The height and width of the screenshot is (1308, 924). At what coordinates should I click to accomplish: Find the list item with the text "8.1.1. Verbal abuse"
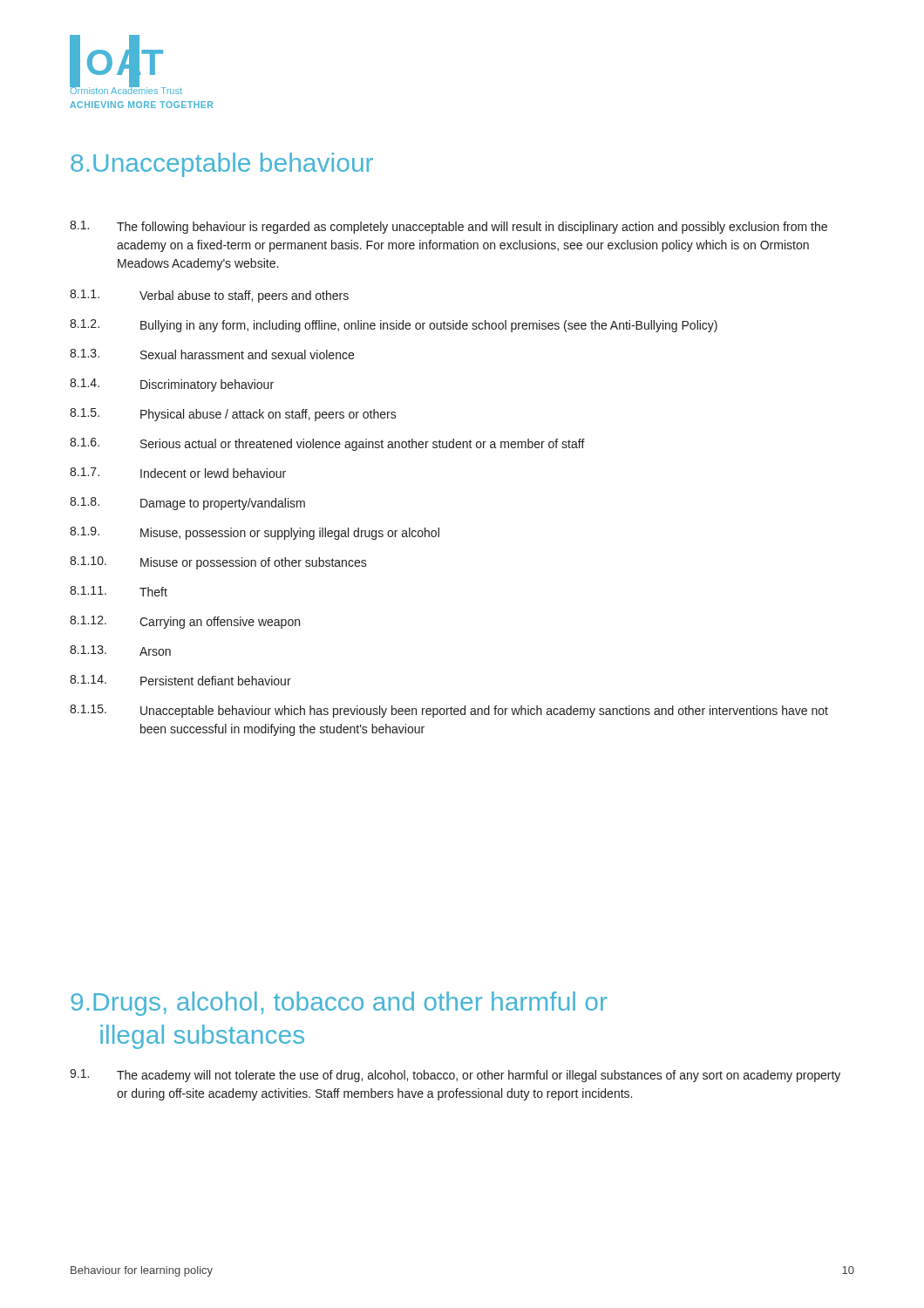pyautogui.click(x=209, y=296)
